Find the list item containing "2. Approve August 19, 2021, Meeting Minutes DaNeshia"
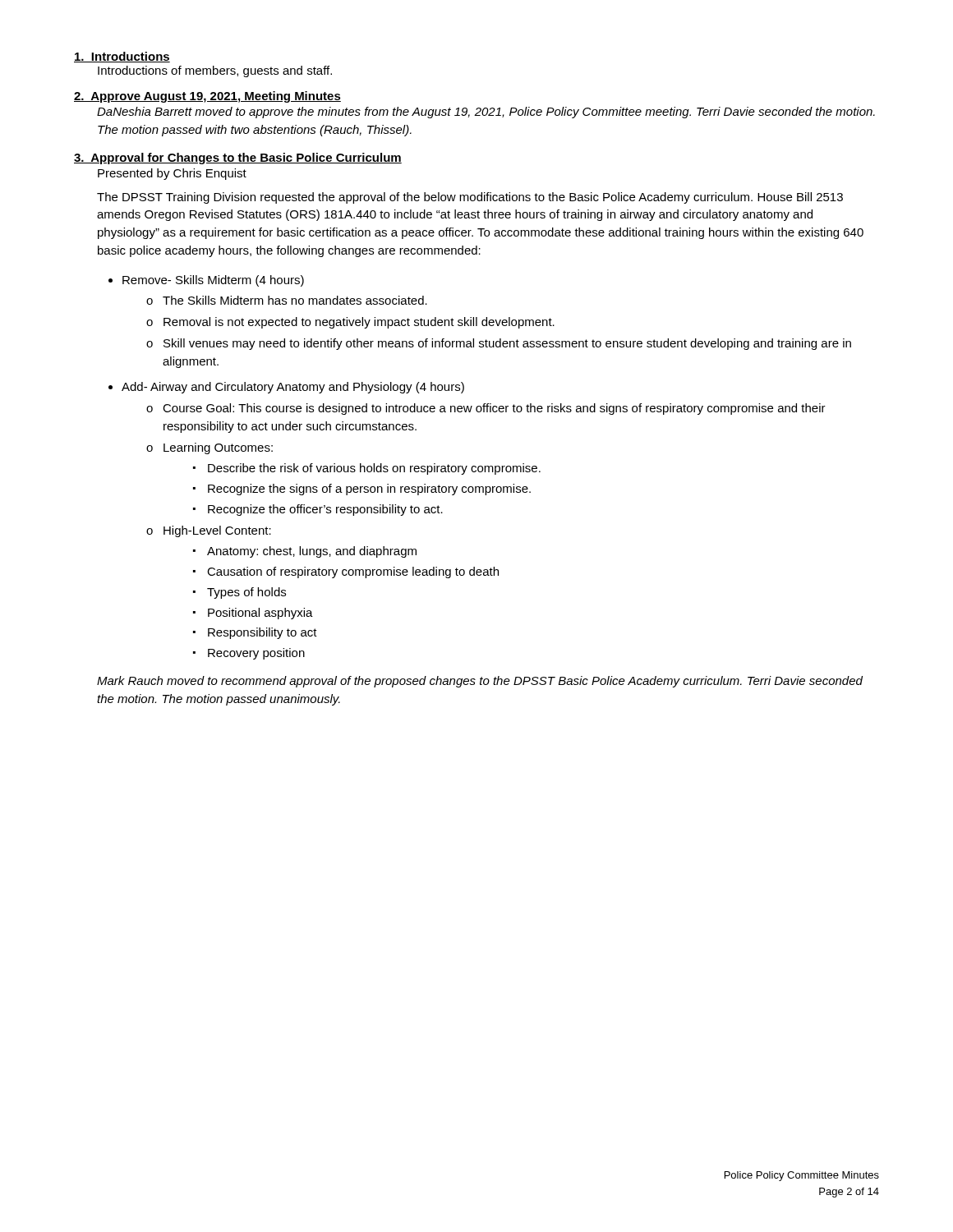 [476, 114]
